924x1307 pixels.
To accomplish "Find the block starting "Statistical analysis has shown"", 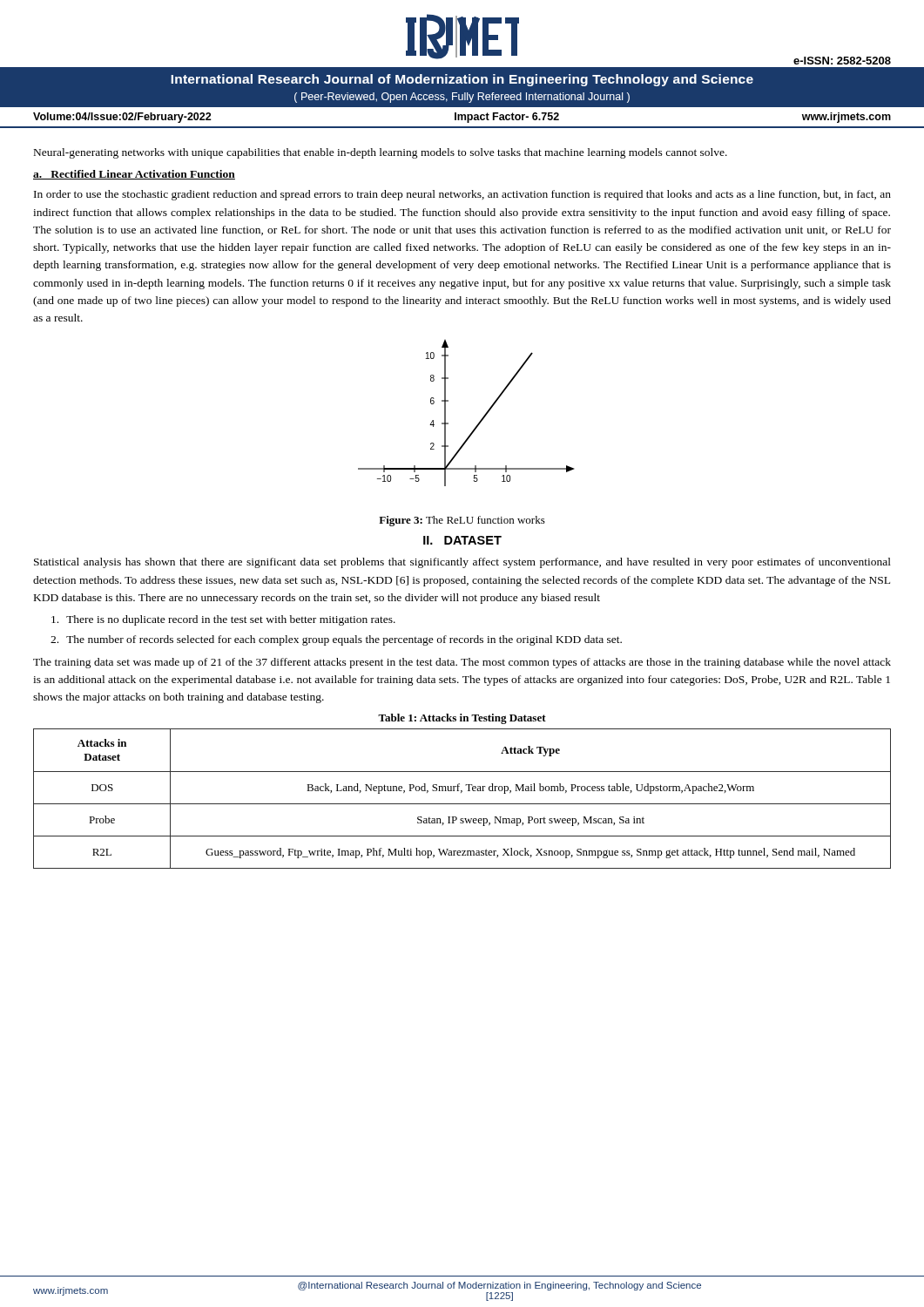I will 462,579.
